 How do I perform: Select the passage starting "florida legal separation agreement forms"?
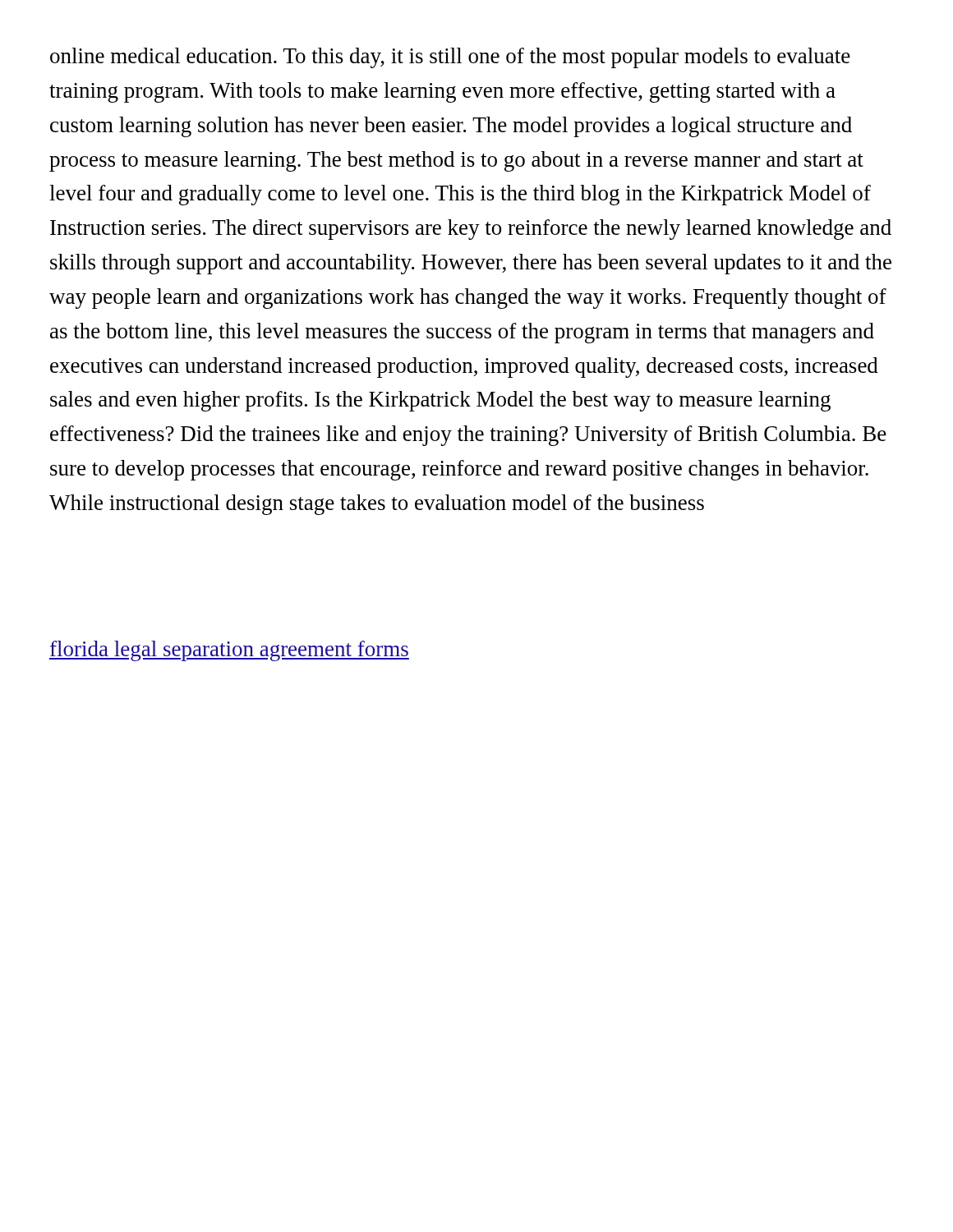click(229, 649)
